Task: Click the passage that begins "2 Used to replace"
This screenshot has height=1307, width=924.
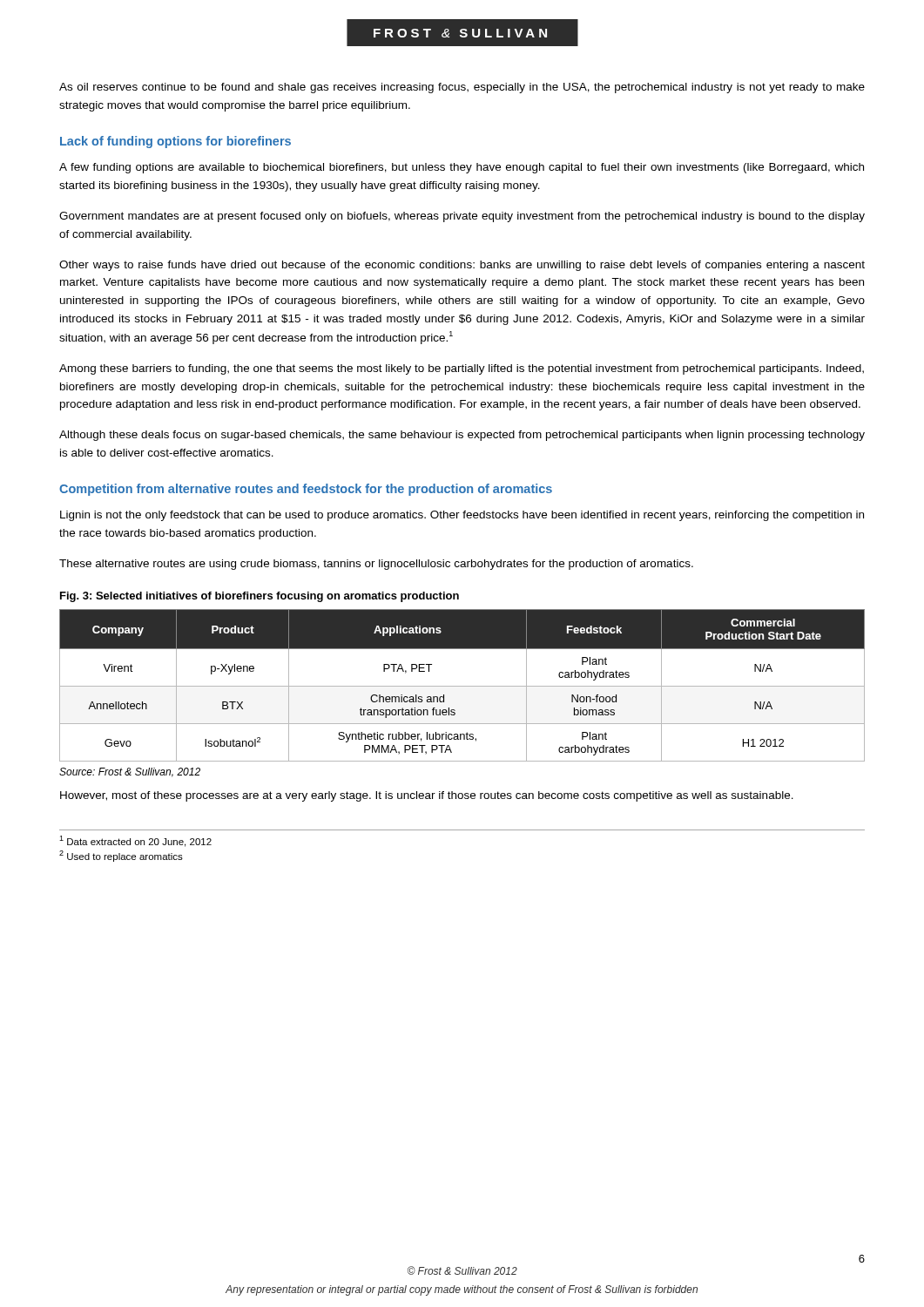Action: click(x=121, y=855)
